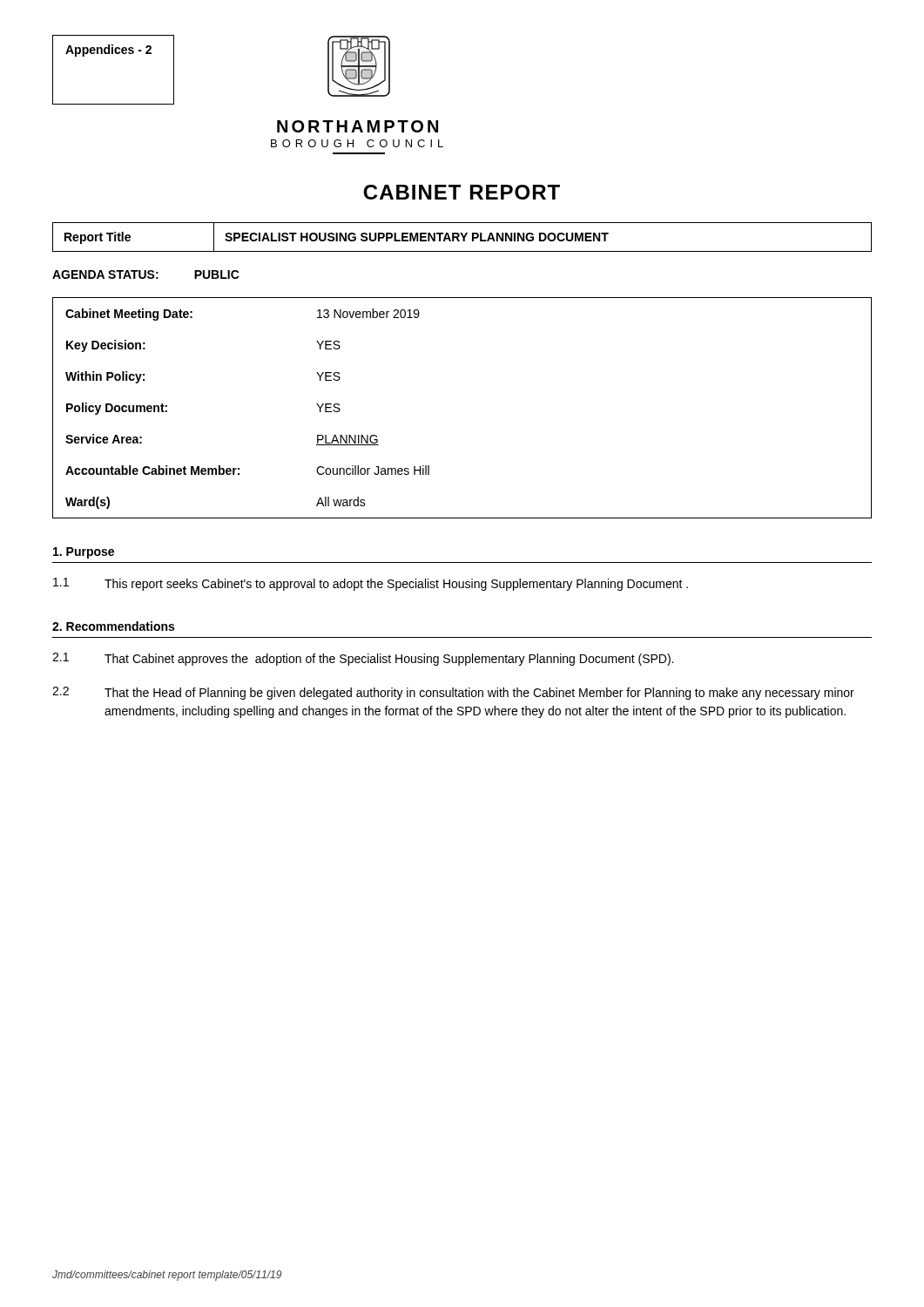Image resolution: width=924 pixels, height=1307 pixels.
Task: Navigate to the text block starting "2.2 That the Head of Planning"
Action: [x=462, y=702]
